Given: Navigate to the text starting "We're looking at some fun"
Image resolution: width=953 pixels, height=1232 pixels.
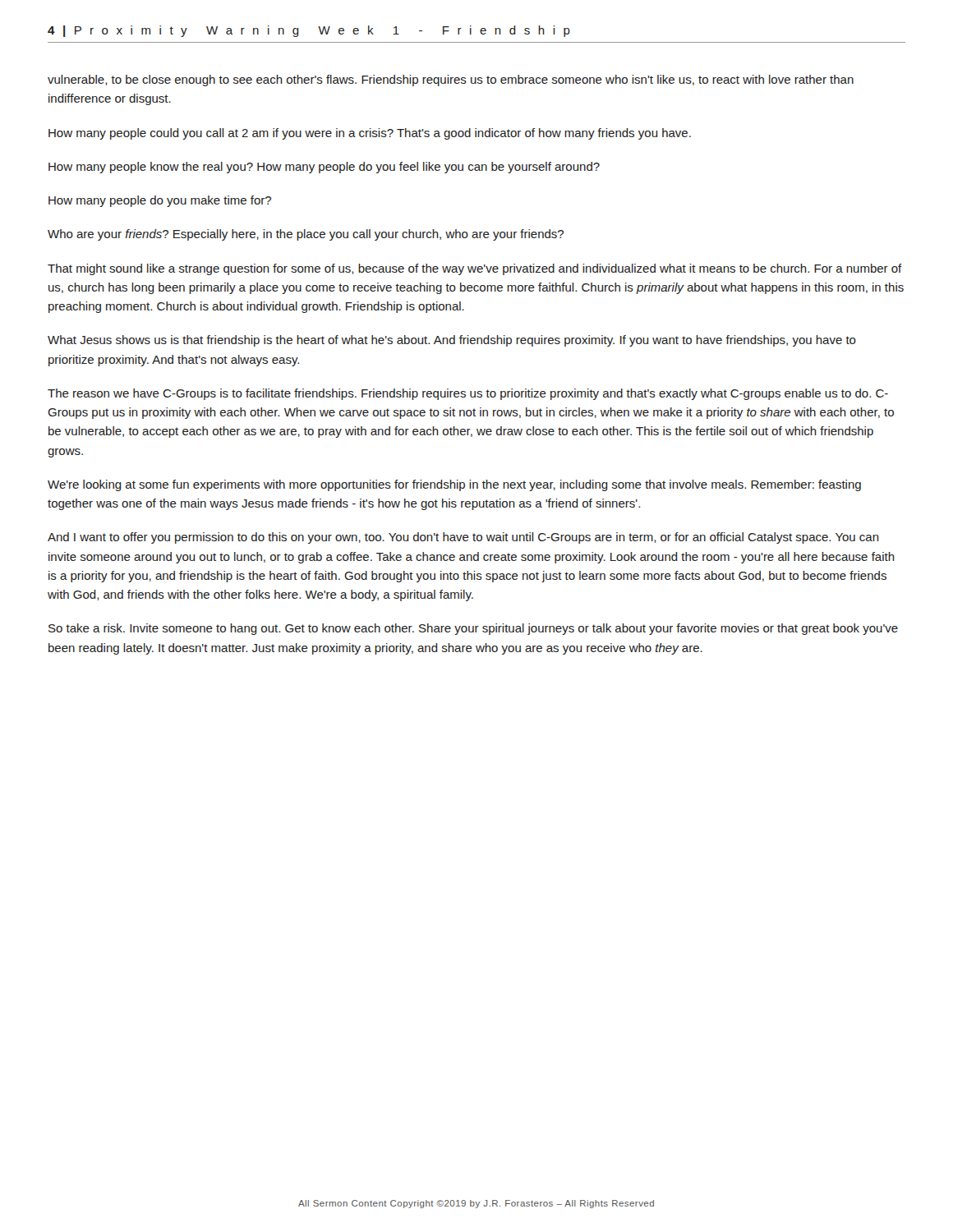Looking at the screenshot, I should click(x=455, y=494).
